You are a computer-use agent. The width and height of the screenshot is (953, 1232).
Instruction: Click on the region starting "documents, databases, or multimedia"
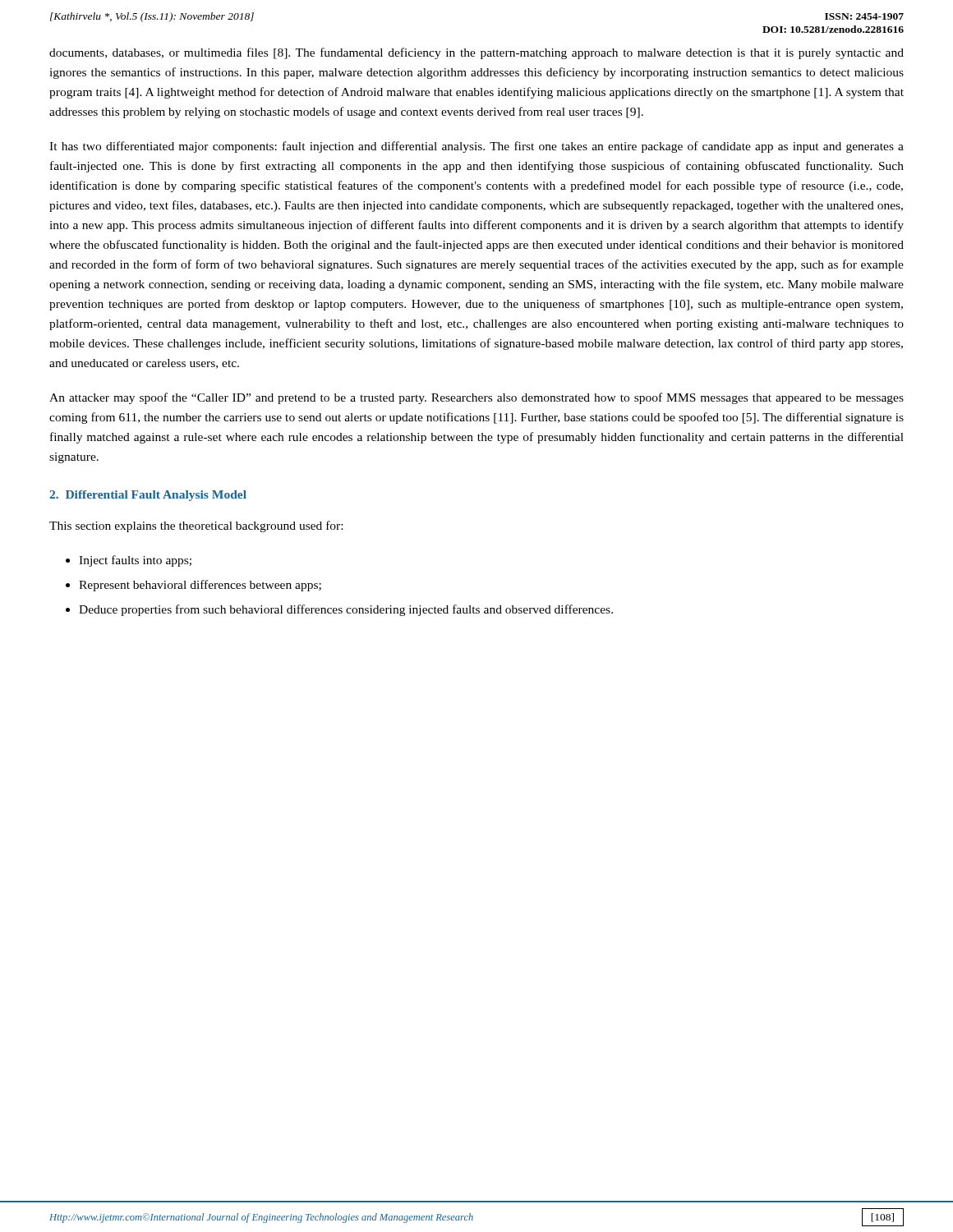coord(476,82)
